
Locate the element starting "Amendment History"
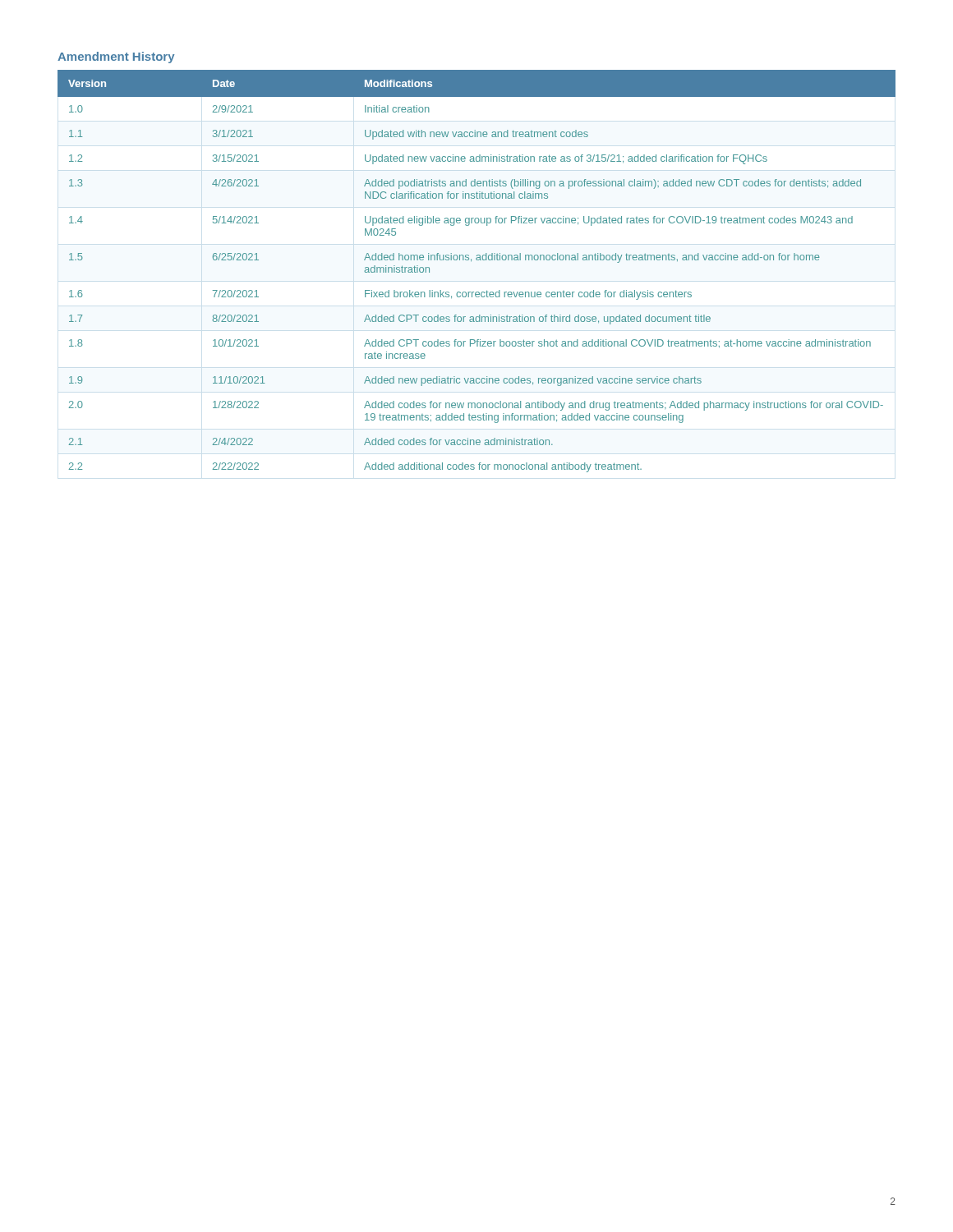[116, 56]
